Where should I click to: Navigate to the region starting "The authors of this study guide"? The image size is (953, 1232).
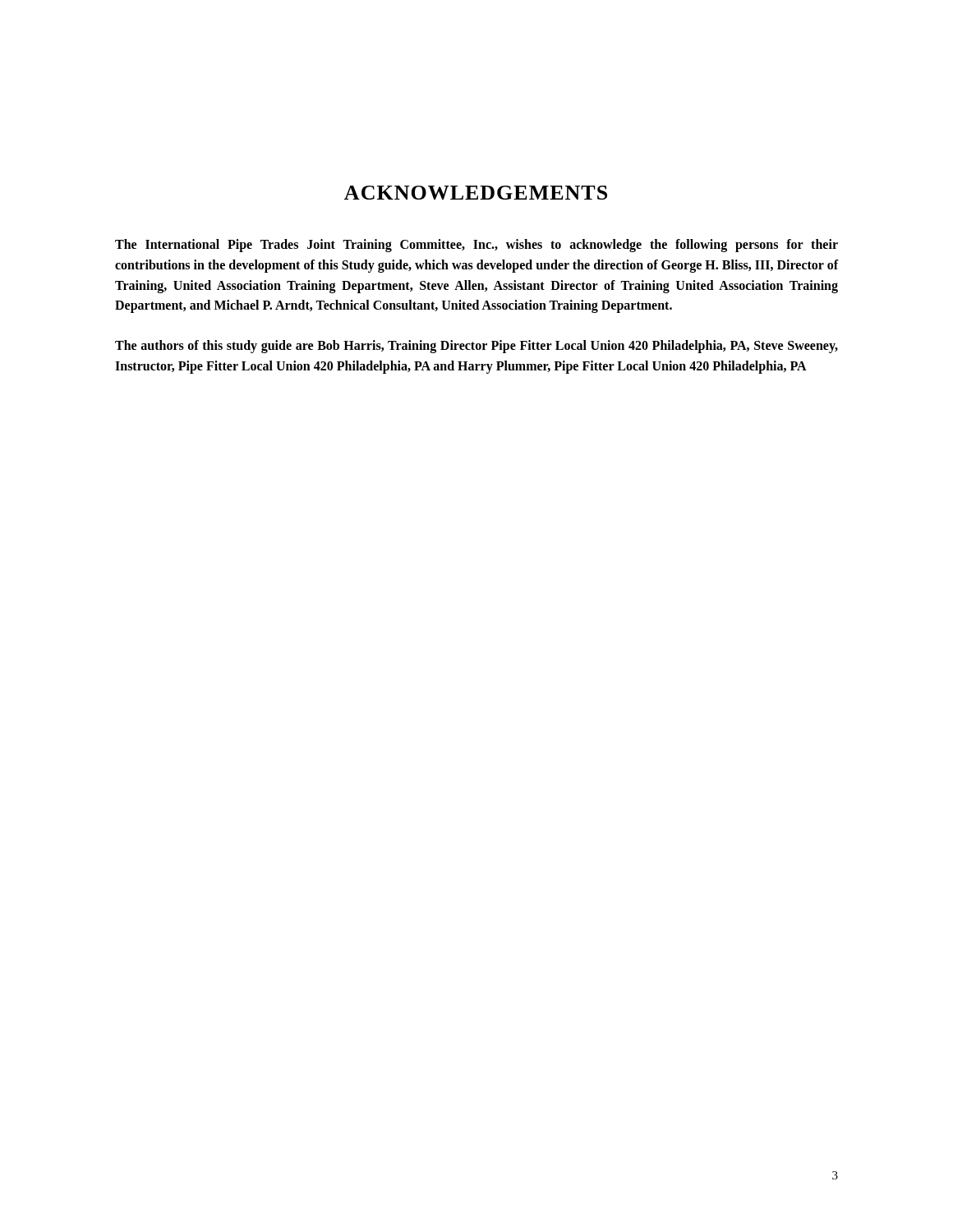[x=476, y=356]
